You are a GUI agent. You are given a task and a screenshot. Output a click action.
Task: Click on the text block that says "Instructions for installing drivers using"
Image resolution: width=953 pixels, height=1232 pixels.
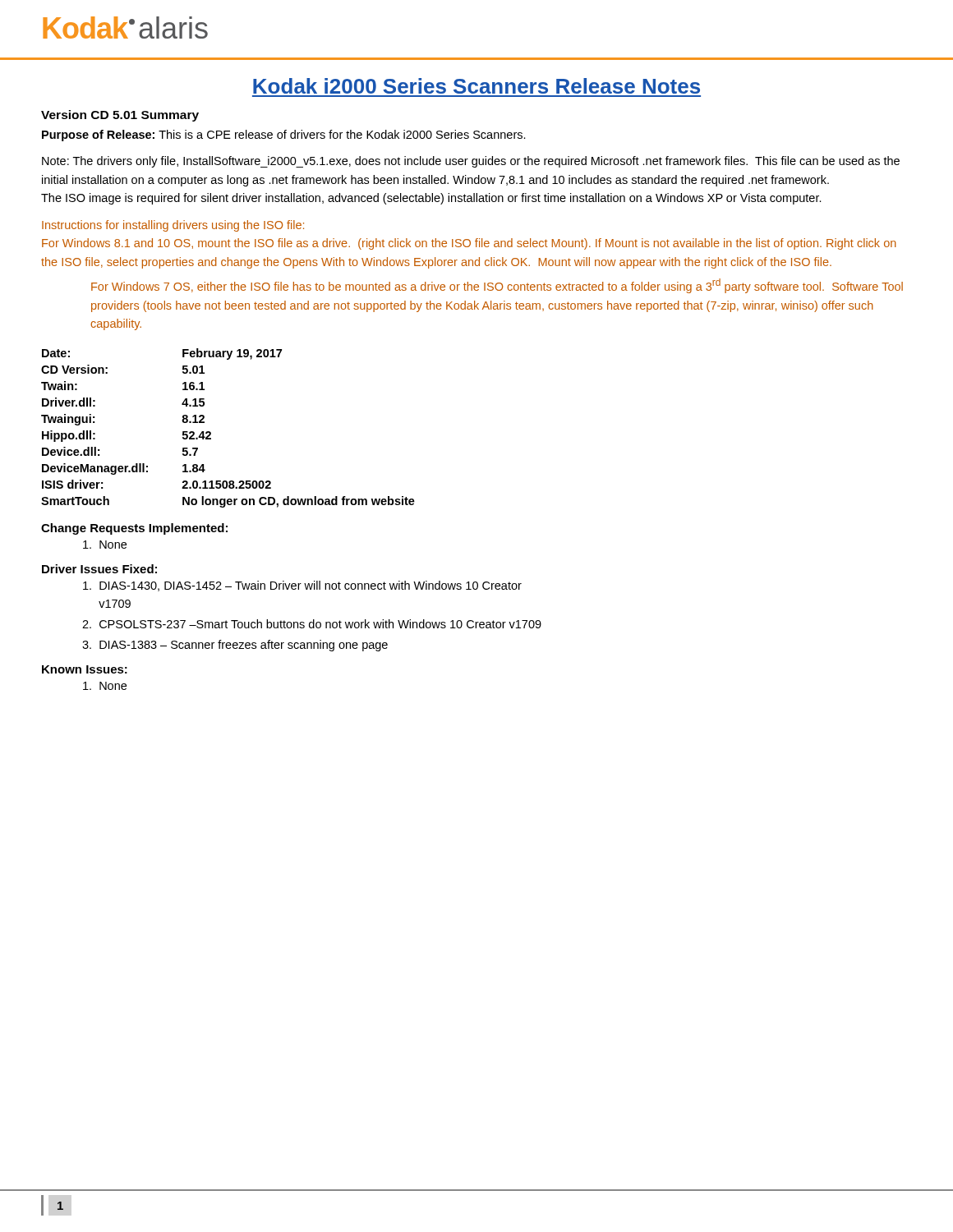[x=476, y=274]
